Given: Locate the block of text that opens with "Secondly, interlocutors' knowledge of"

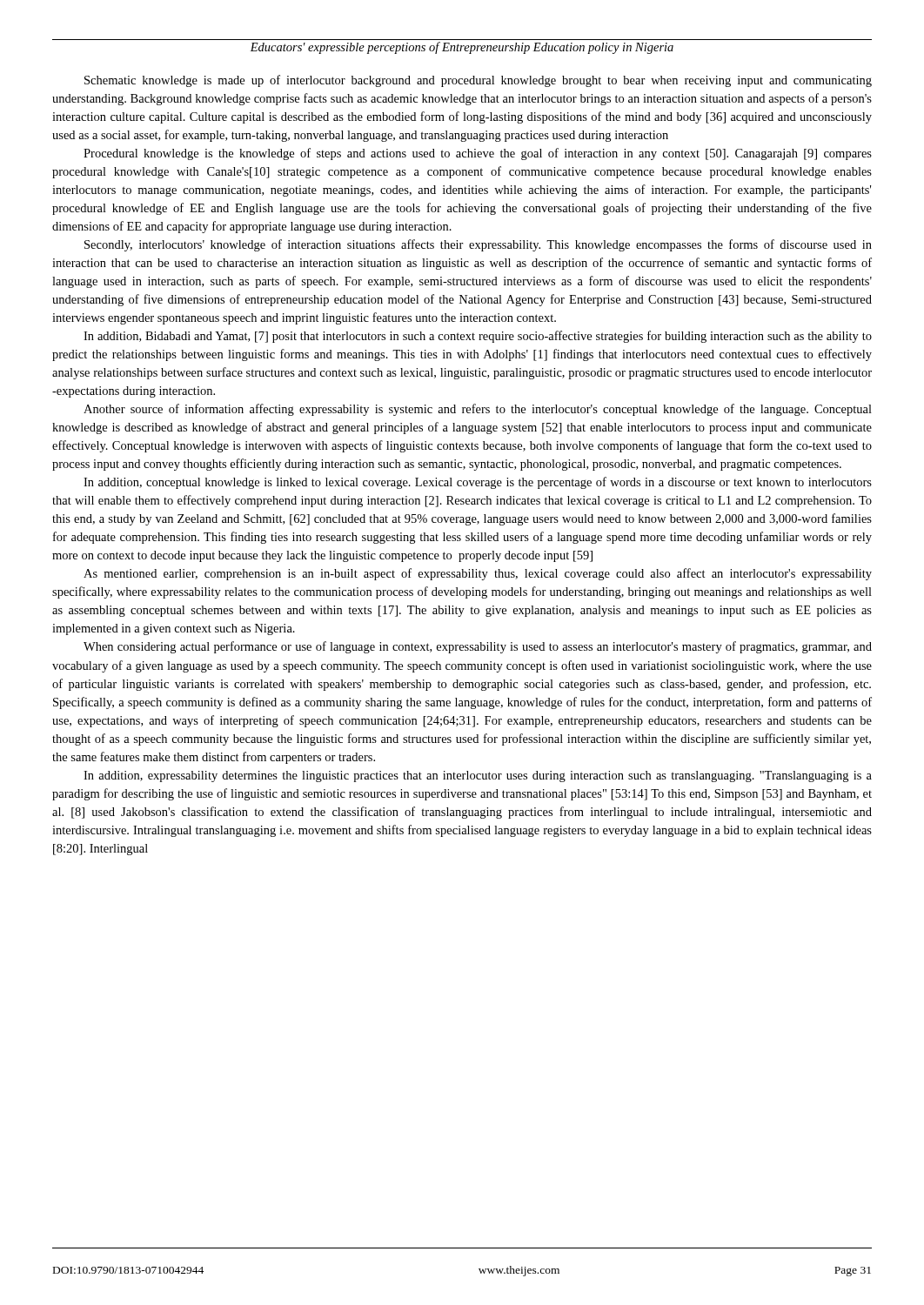Looking at the screenshot, I should (x=462, y=282).
